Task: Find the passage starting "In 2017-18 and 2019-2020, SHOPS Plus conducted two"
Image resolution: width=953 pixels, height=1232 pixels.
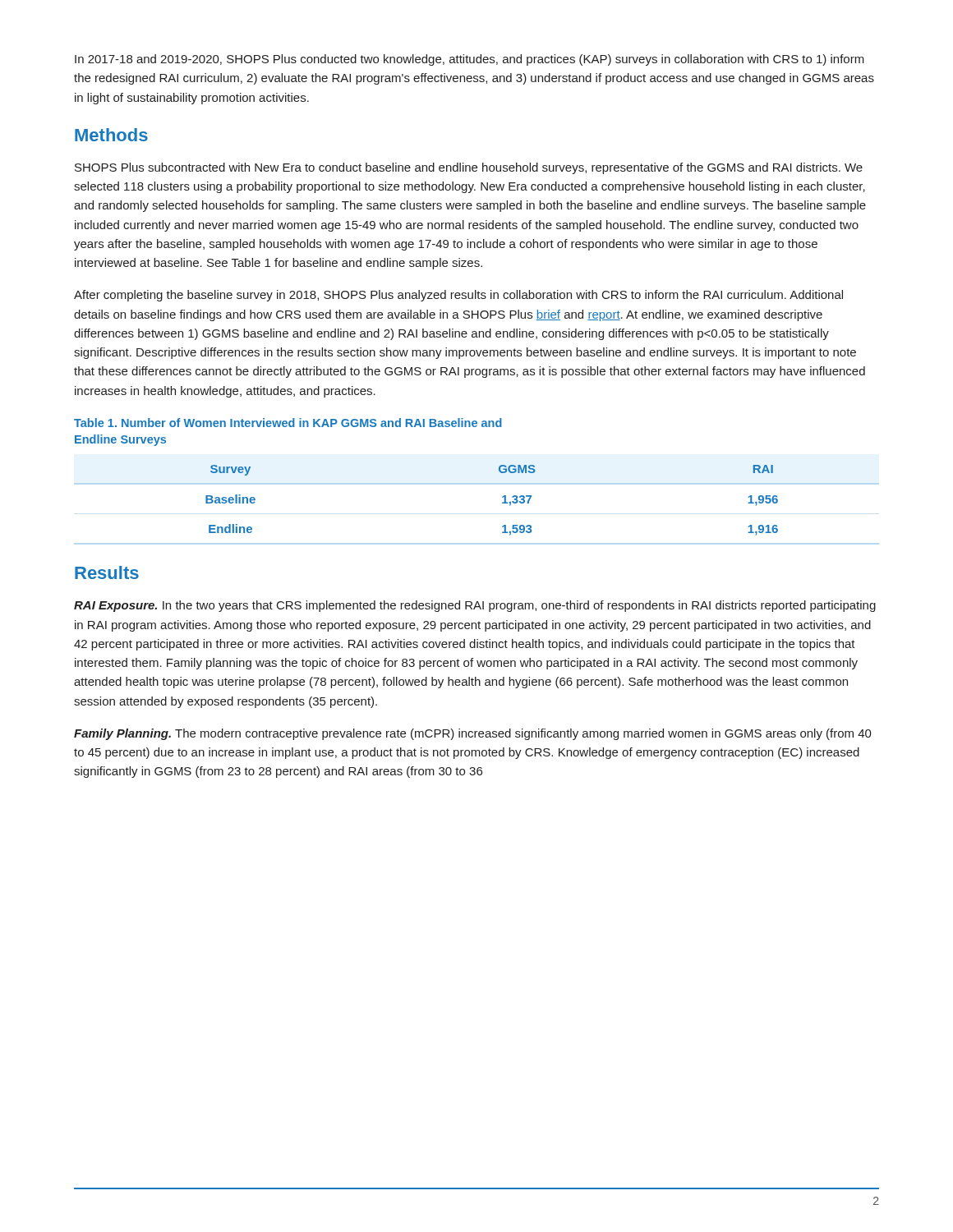Action: [474, 78]
